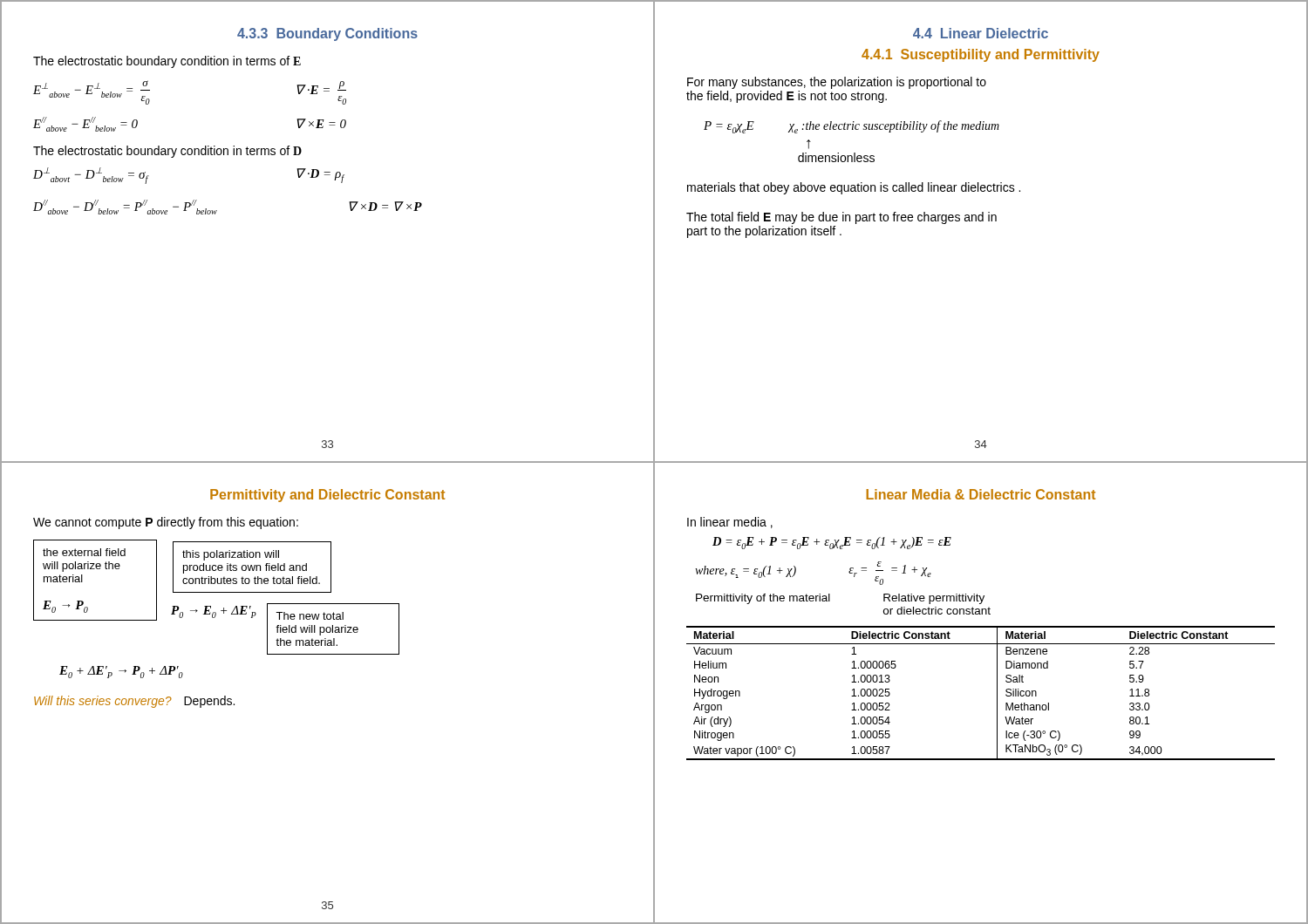Locate the text containing "Will this series converge? Depends."

tap(134, 701)
